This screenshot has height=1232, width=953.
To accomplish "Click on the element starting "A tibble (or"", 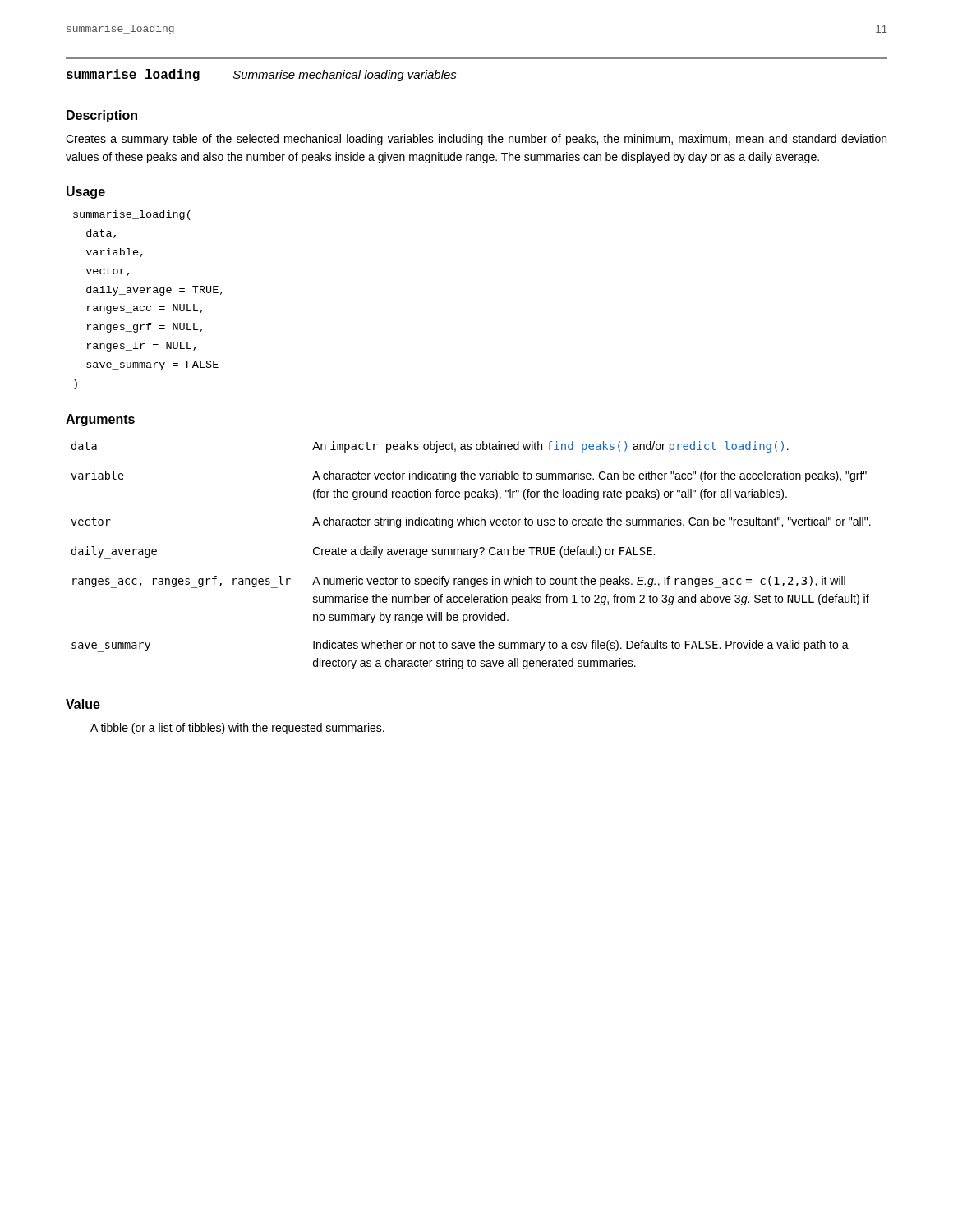I will click(x=238, y=727).
